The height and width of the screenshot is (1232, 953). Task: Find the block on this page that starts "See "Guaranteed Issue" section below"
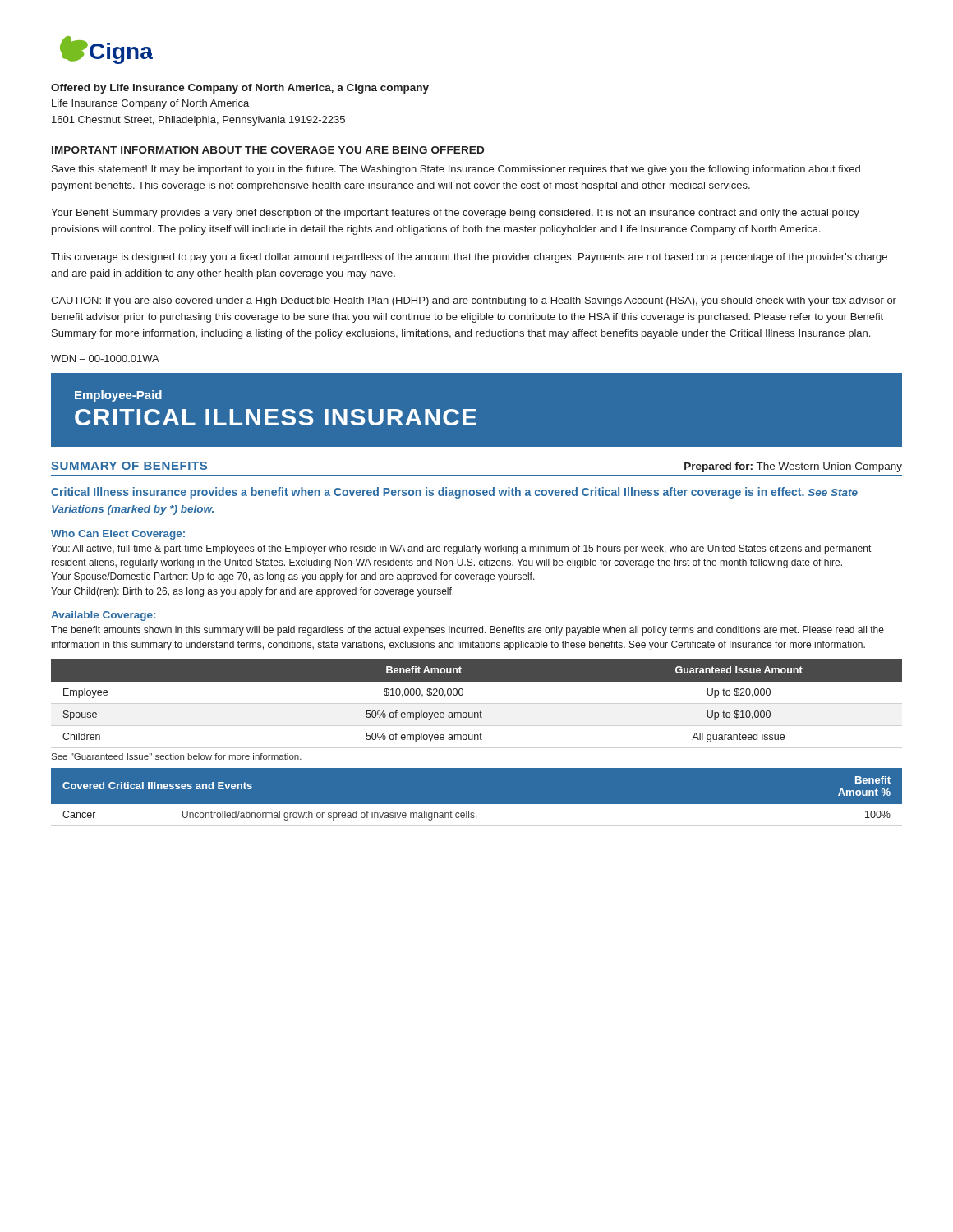pyautogui.click(x=176, y=756)
